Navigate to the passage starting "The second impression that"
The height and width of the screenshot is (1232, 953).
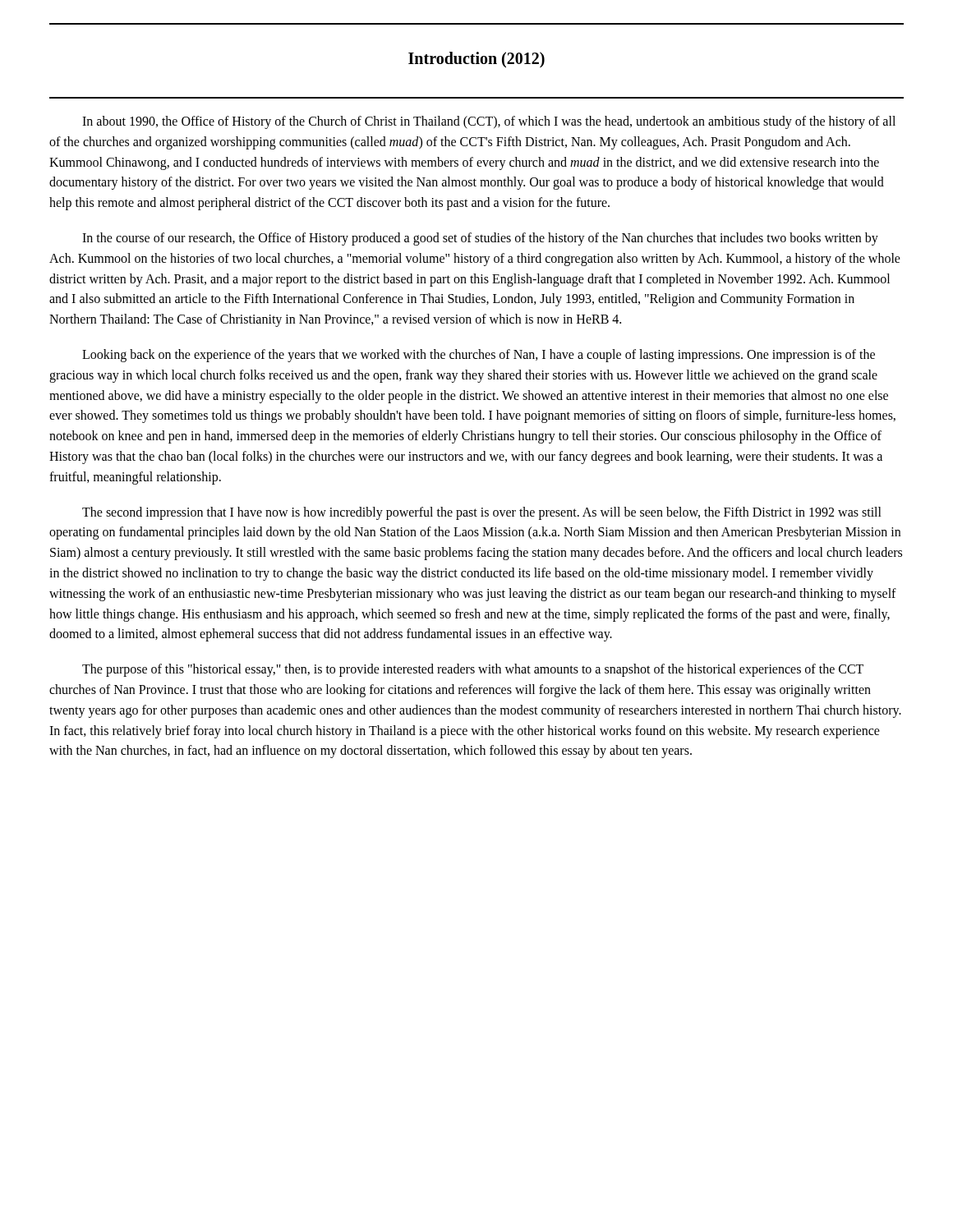(x=476, y=573)
